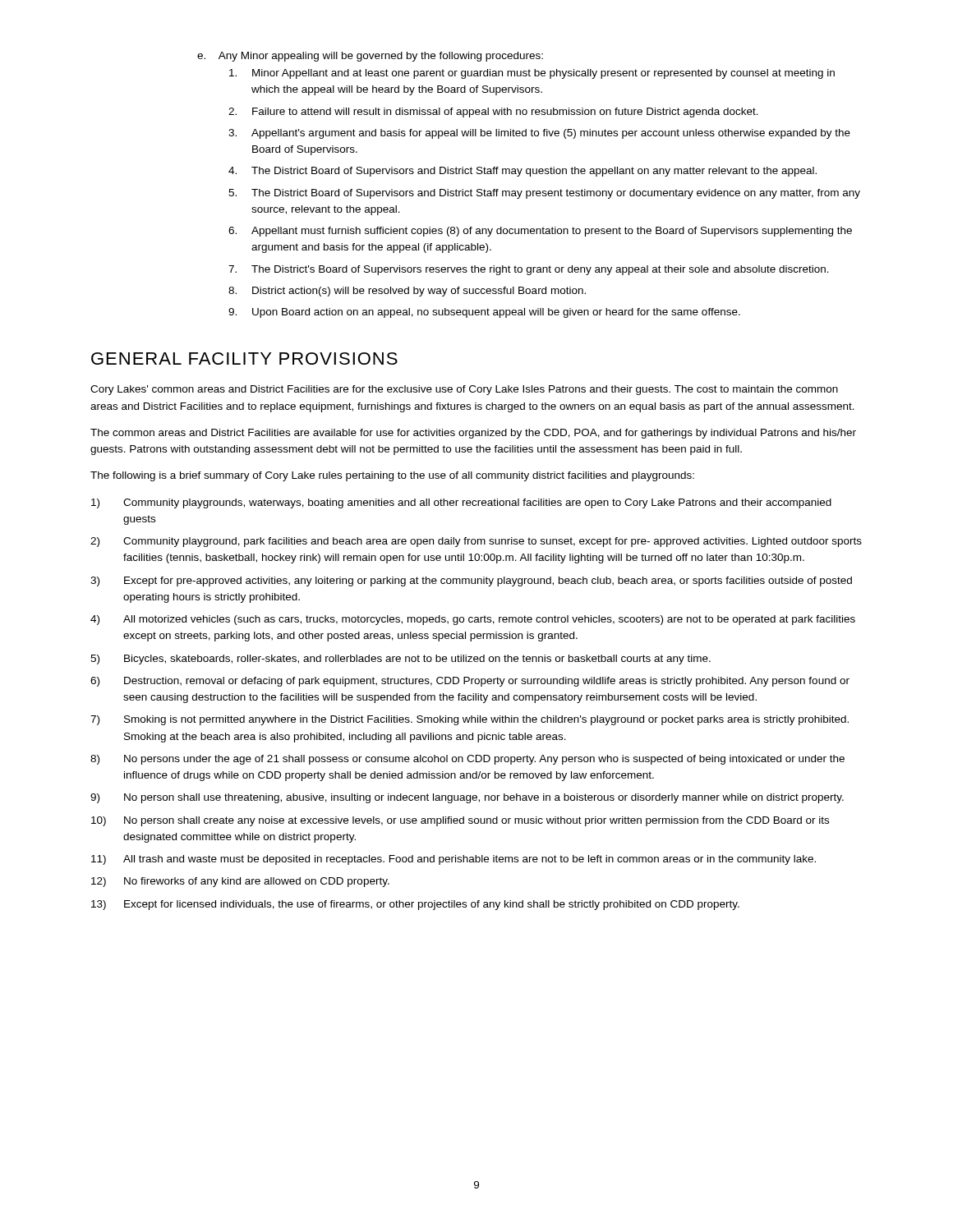Screen dimensions: 1232x953
Task: Select the text block that reads "The common areas and District"
Action: (x=476, y=441)
